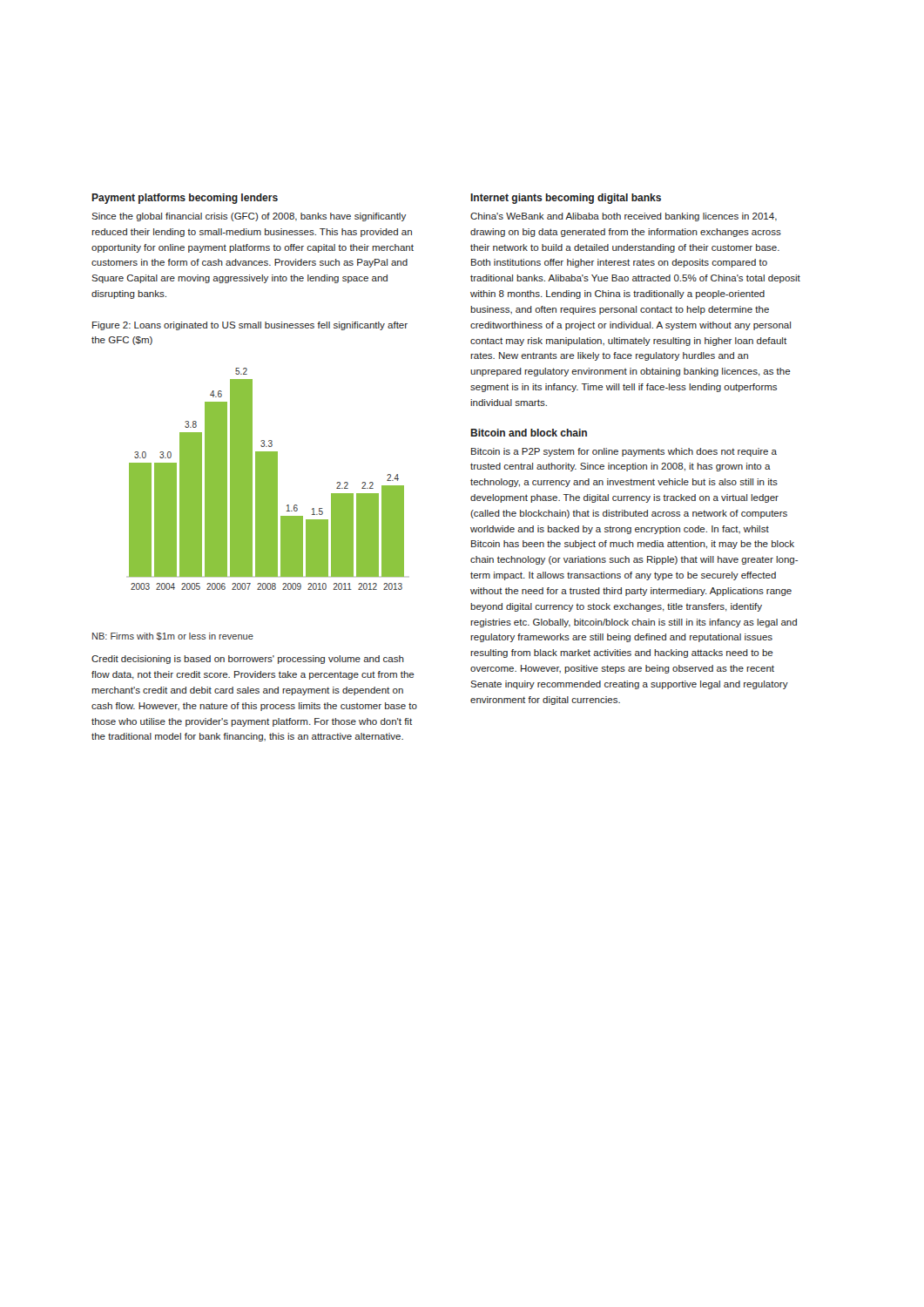The height and width of the screenshot is (1307, 924).
Task: Locate the block starting "Internet giants becoming digital banks"
Action: (566, 198)
